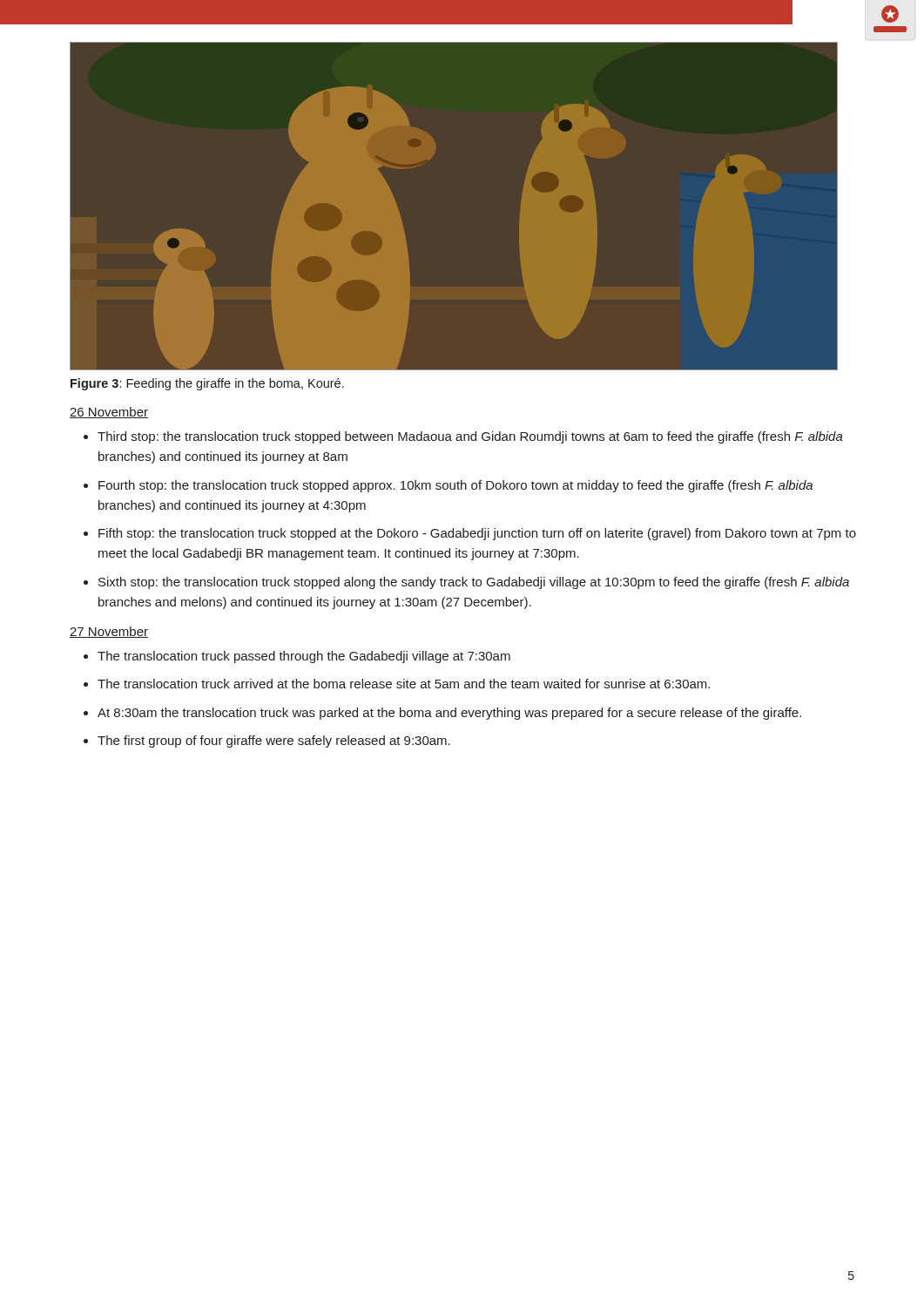
Task: Navigate to the block starting "The translocation truck arrived"
Action: click(x=404, y=684)
